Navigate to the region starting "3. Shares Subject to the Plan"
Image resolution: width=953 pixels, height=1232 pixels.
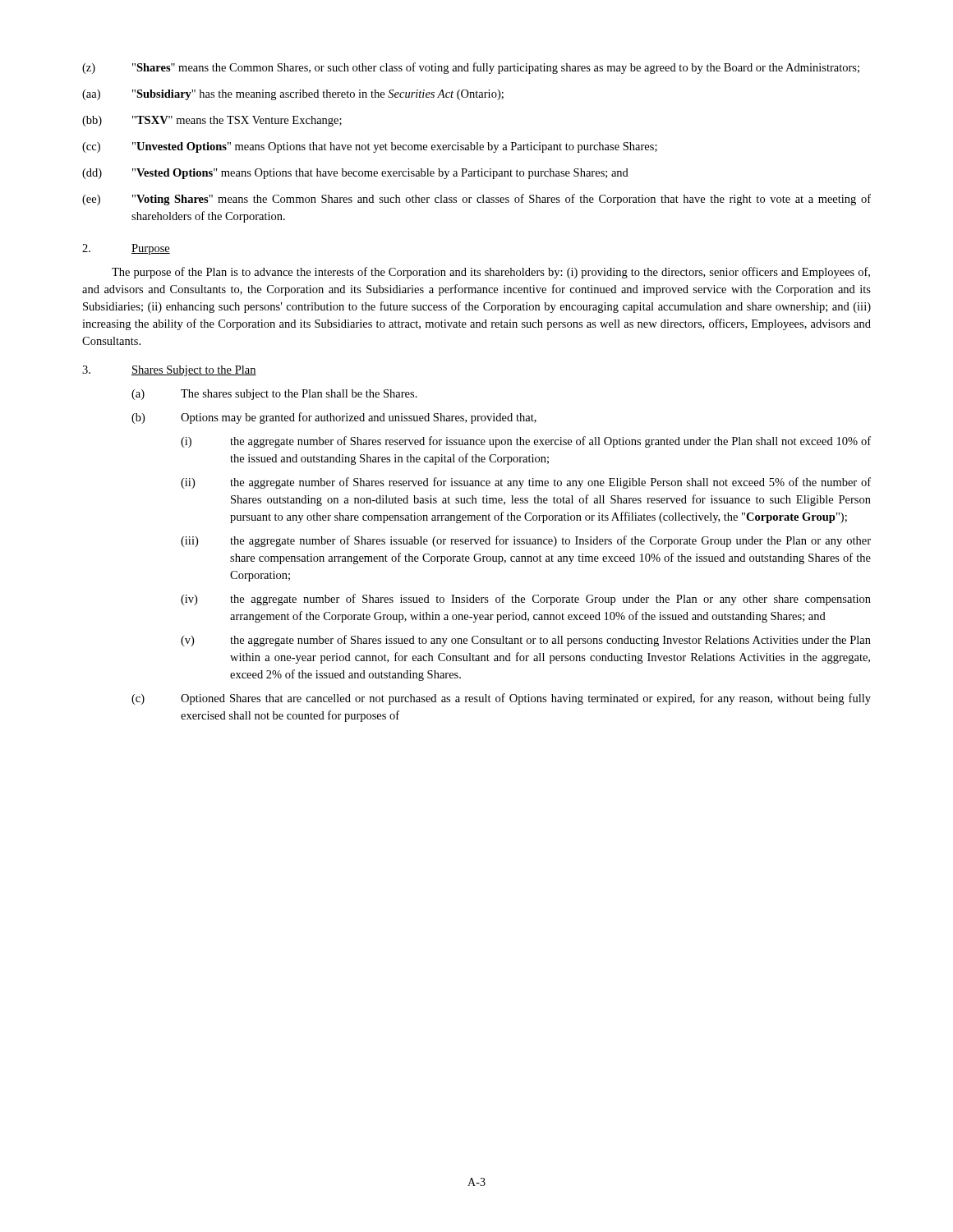(x=169, y=370)
